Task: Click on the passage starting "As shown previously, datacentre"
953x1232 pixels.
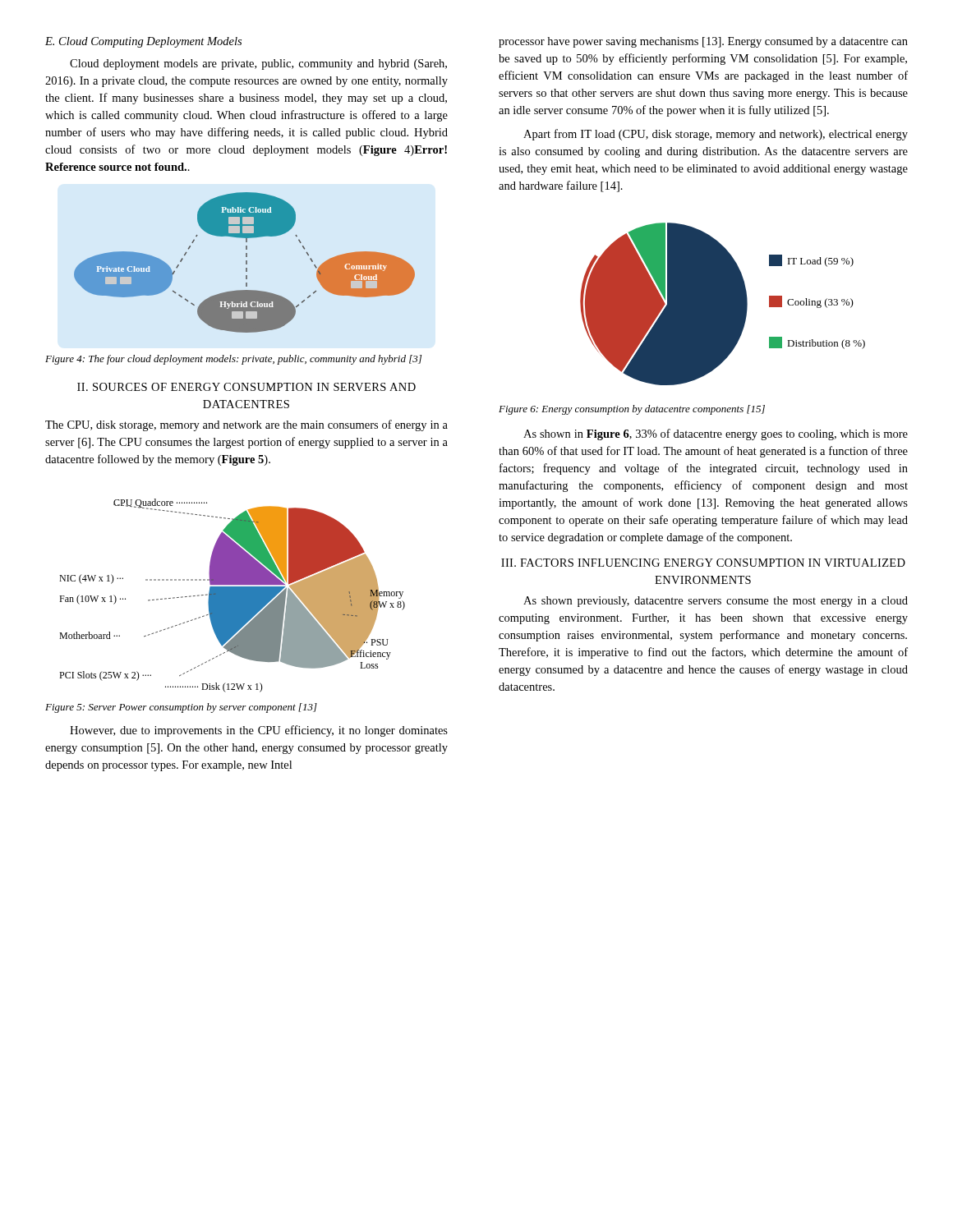Action: tap(703, 644)
